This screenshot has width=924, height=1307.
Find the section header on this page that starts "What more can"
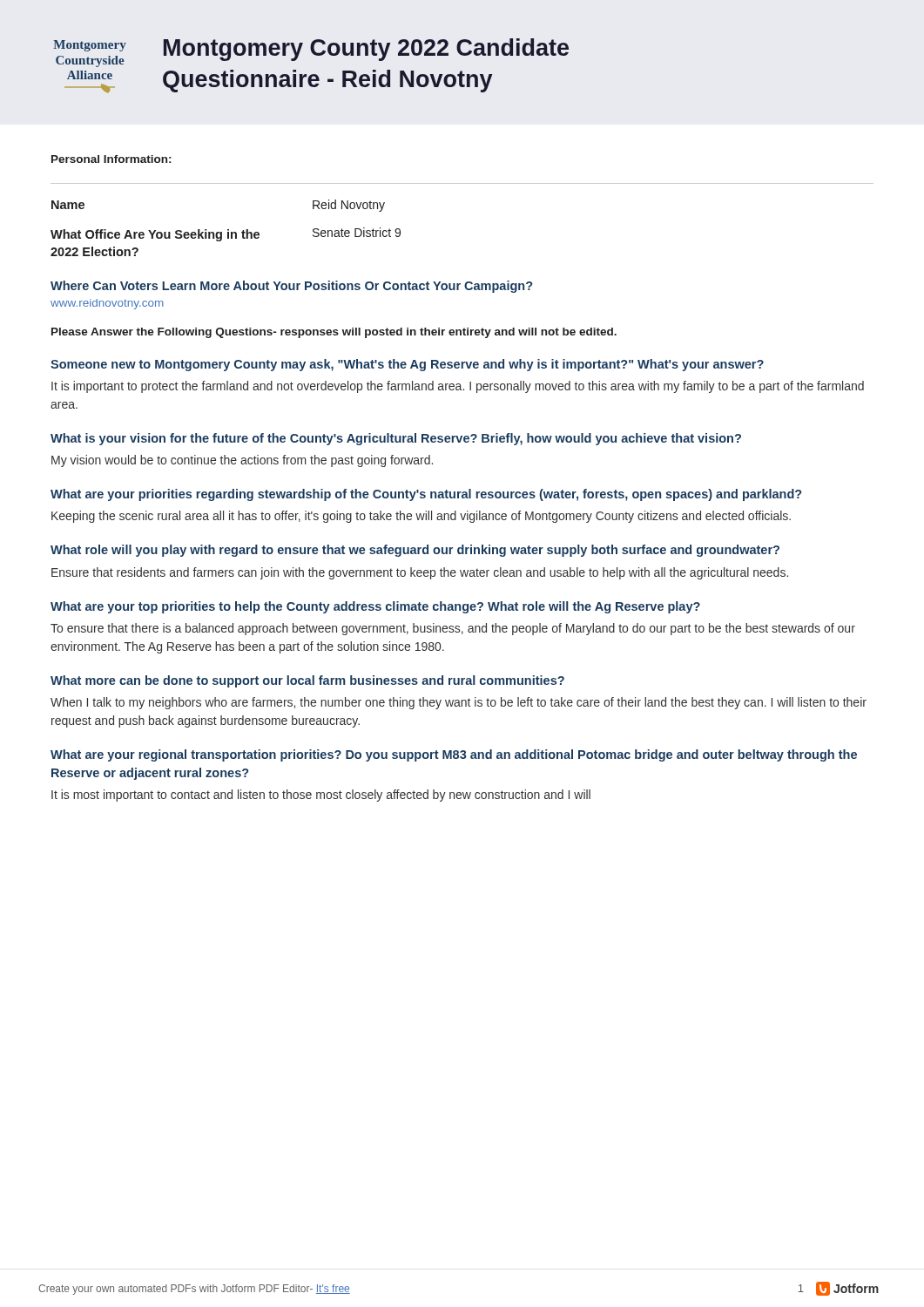[308, 681]
